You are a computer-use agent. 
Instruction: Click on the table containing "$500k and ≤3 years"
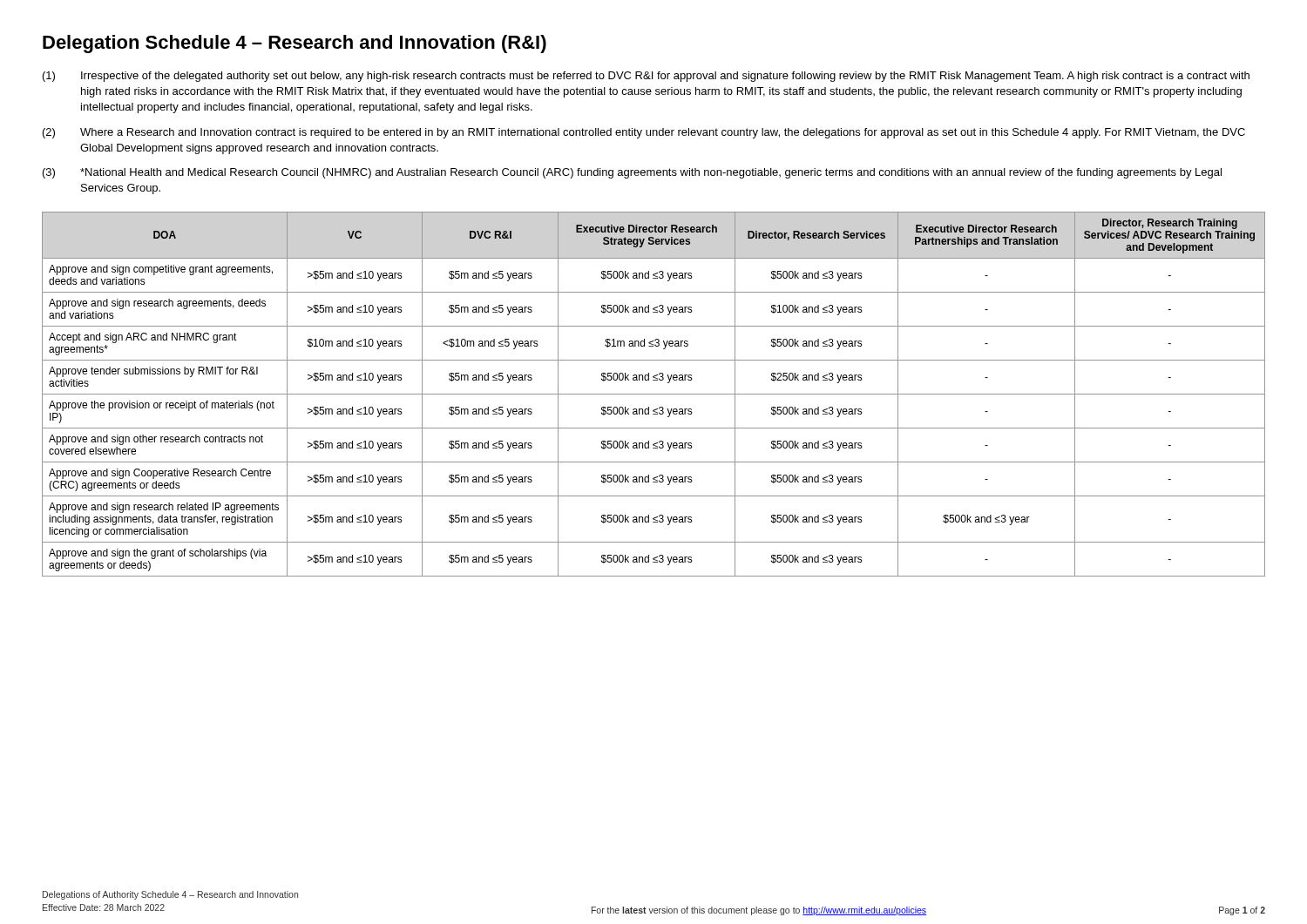(654, 394)
